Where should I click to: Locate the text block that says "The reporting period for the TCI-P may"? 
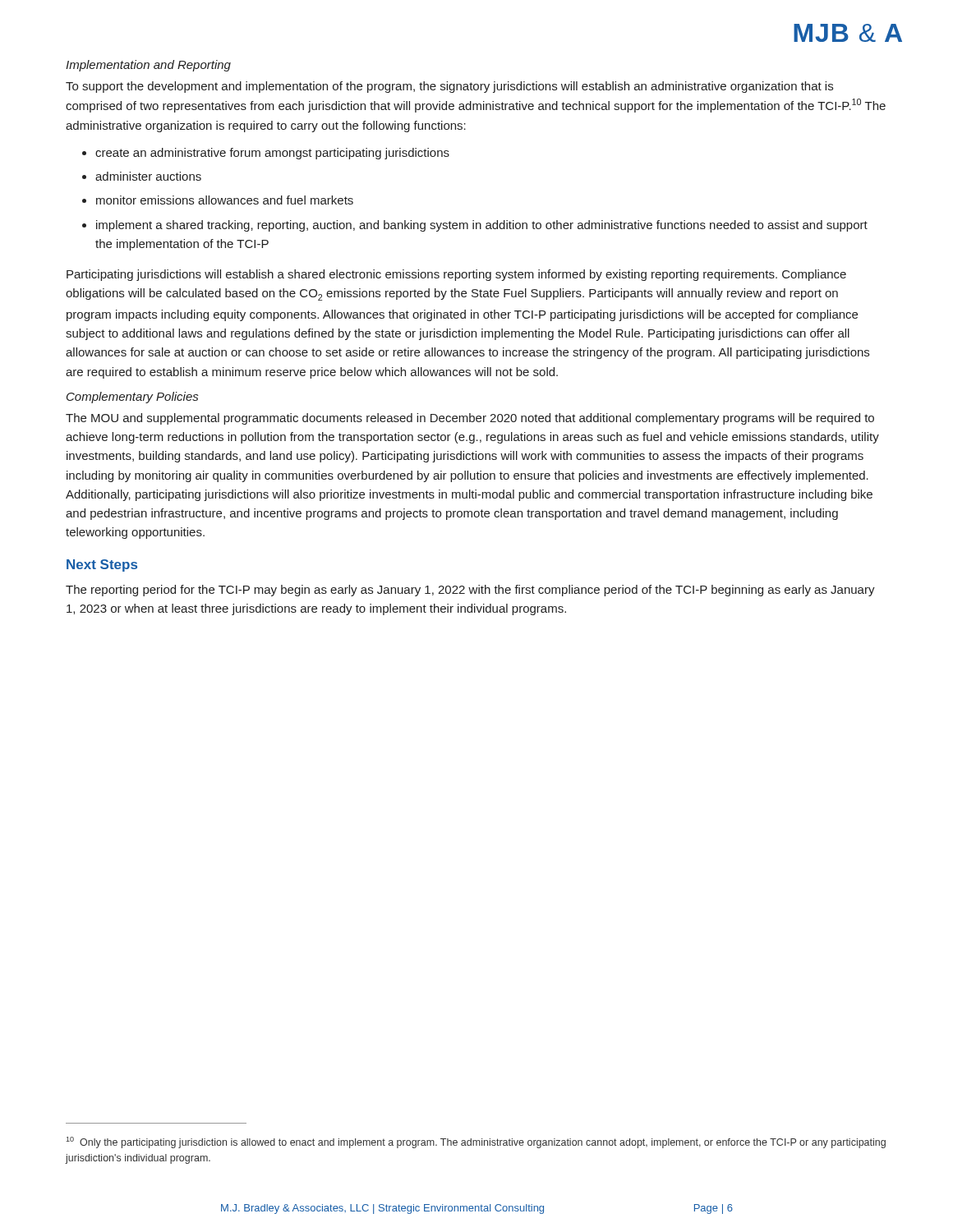(x=476, y=599)
